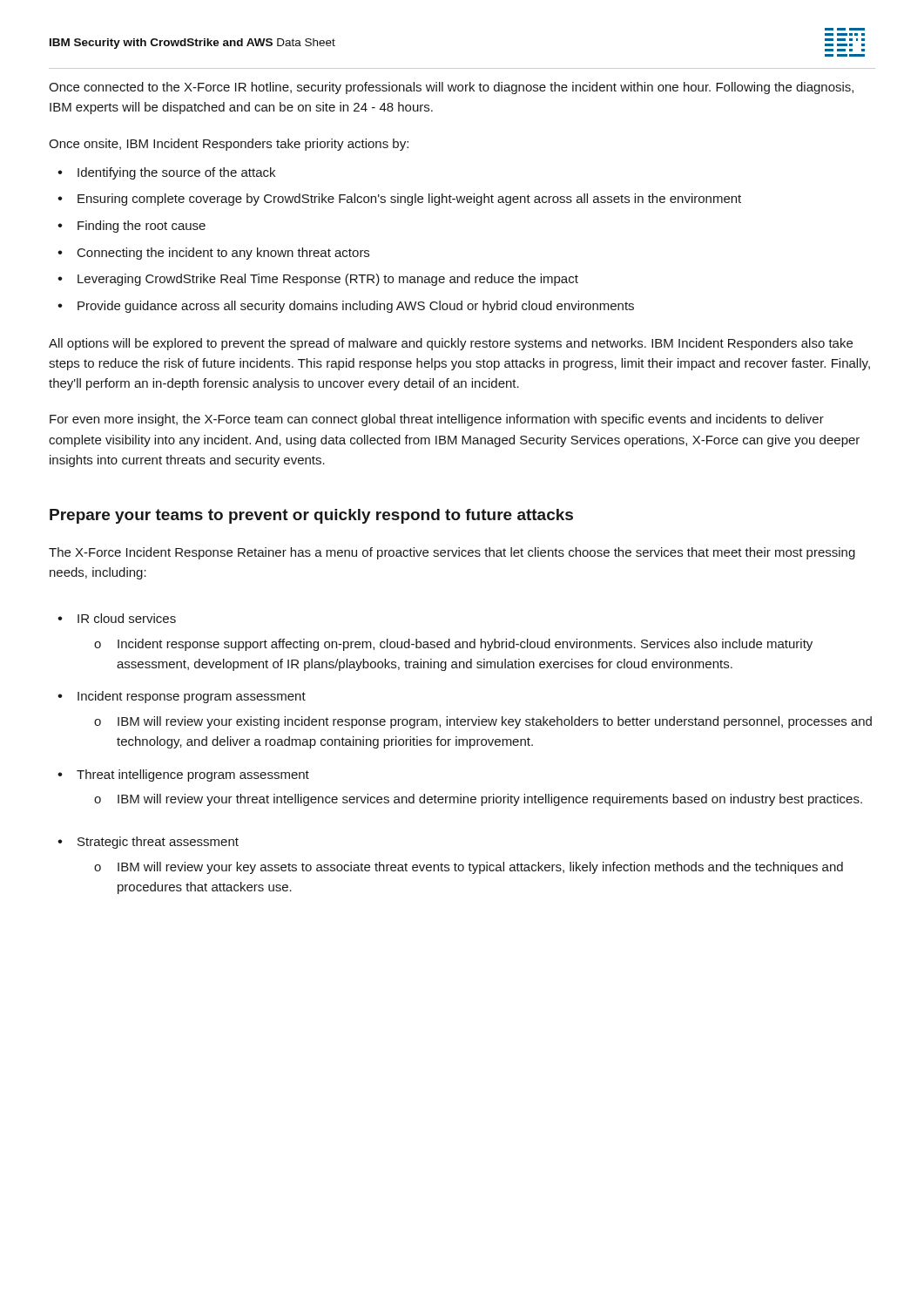Point to the passage starting "Once onsite, IBM Incident Responders take priority actions"
Viewport: 924px width, 1307px height.
click(229, 143)
